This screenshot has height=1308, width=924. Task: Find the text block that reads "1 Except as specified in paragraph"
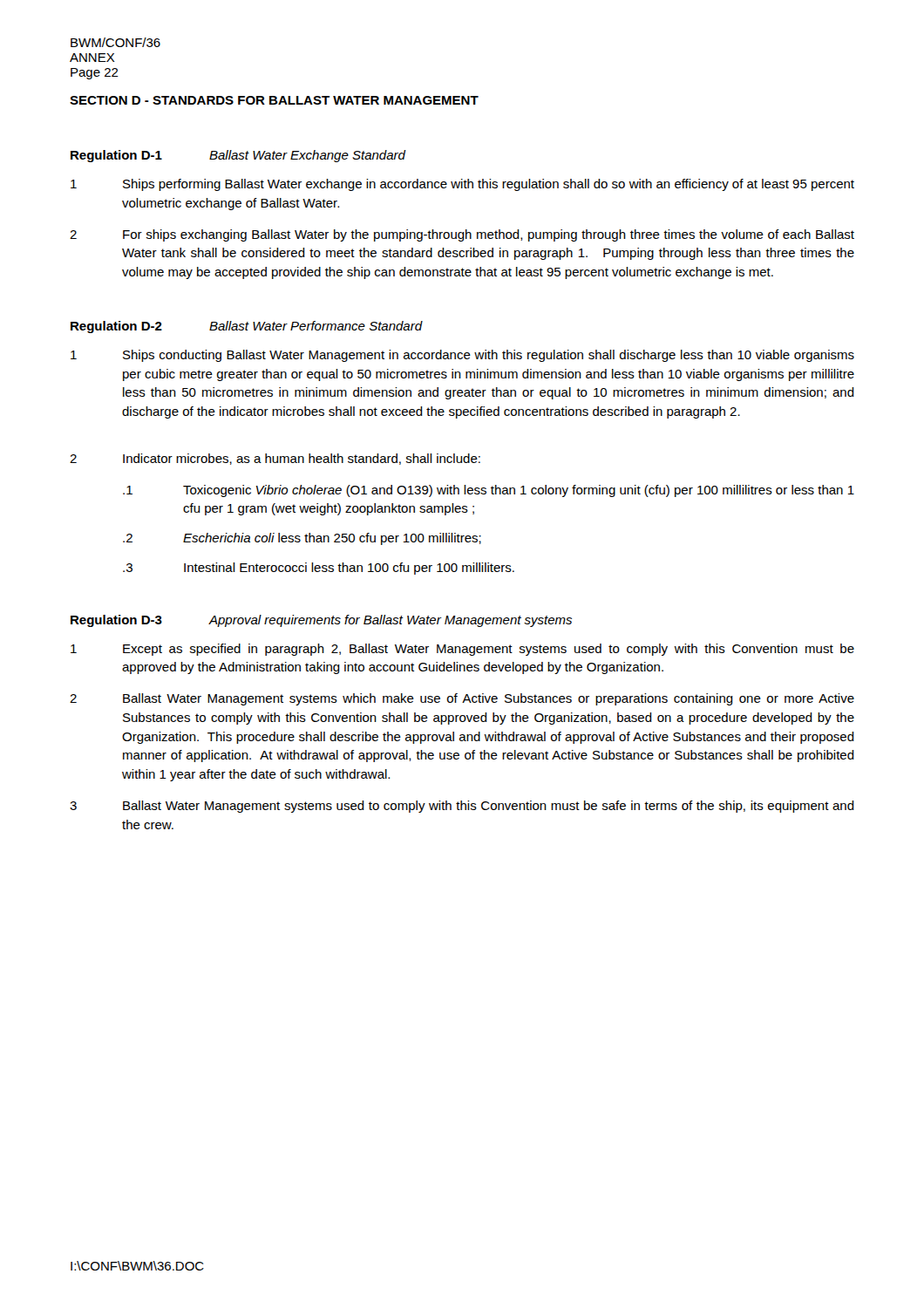tap(462, 658)
